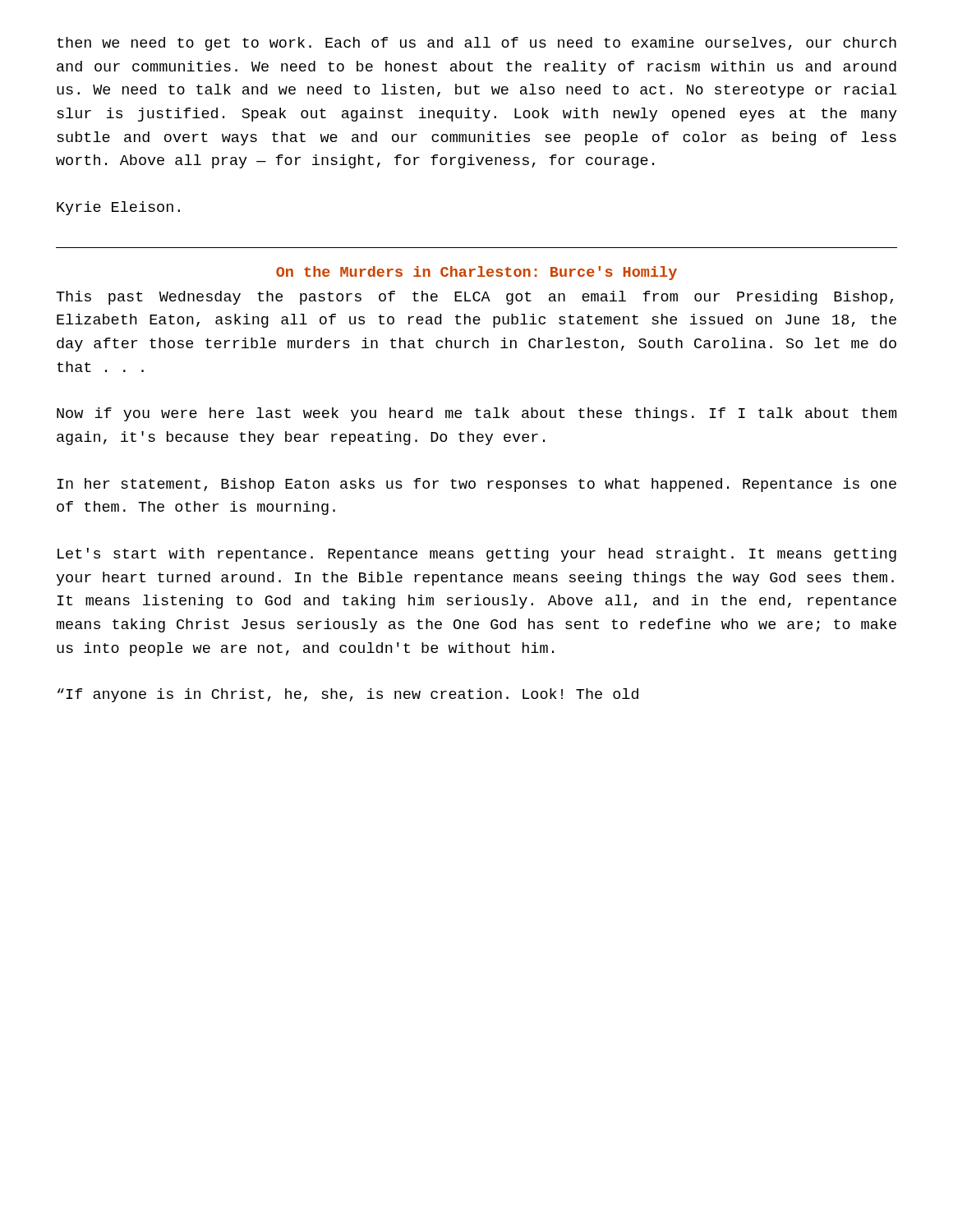The height and width of the screenshot is (1232, 953).
Task: Where is the passage that starts "In her statement, Bishop Eaton"?
Action: [476, 497]
